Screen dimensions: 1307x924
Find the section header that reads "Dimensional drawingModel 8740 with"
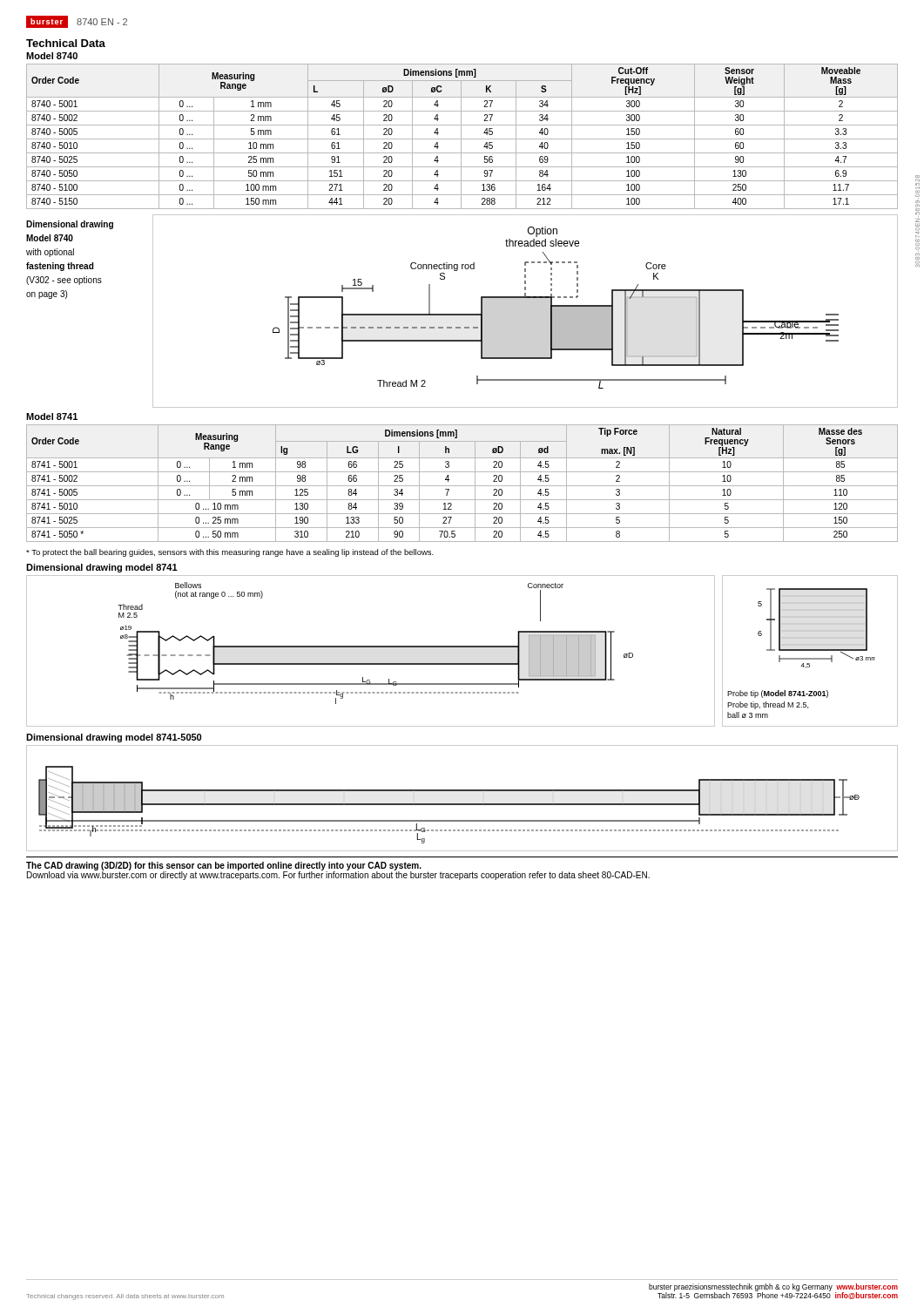click(x=70, y=259)
